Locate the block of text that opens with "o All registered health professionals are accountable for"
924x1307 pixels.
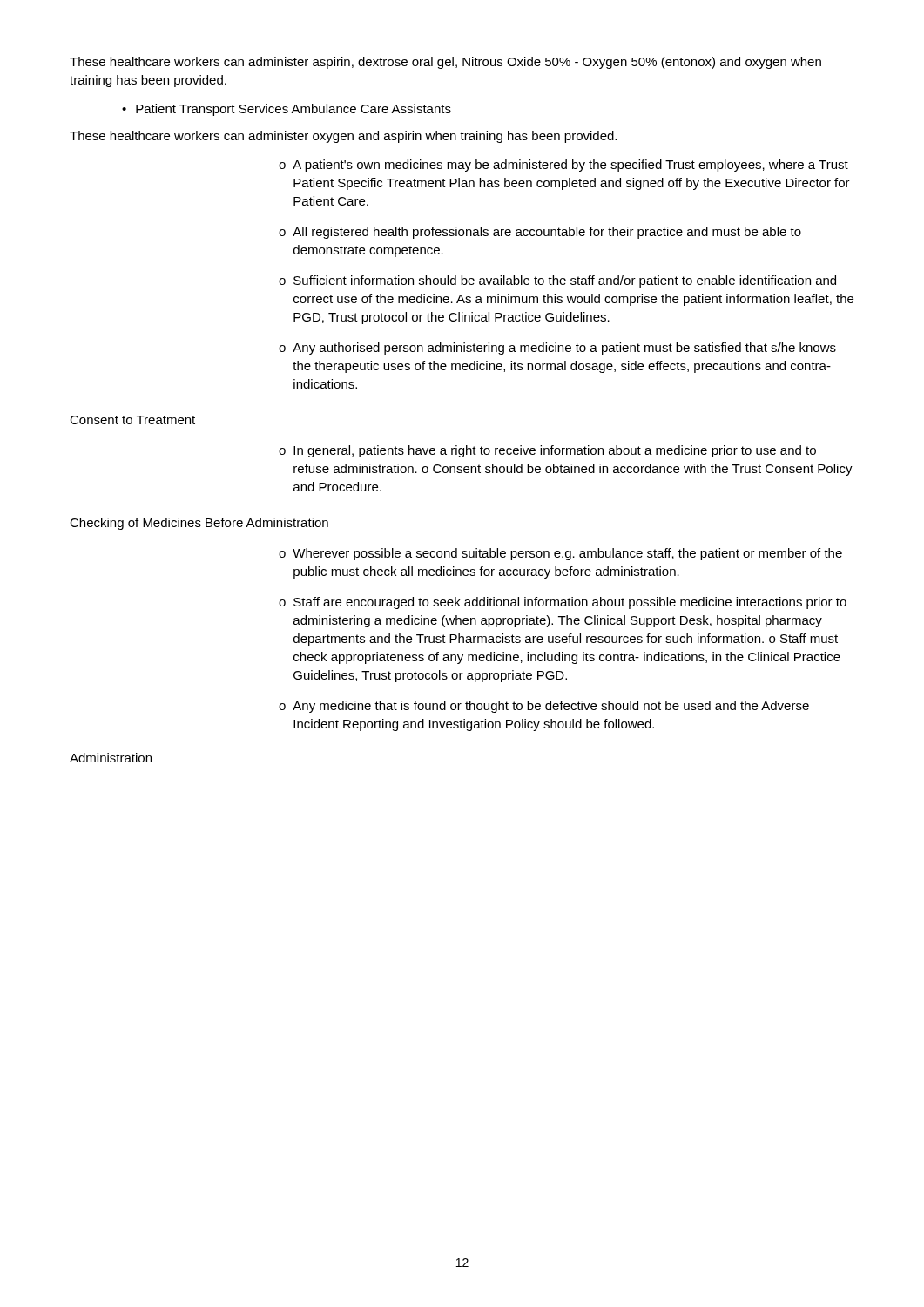(567, 240)
